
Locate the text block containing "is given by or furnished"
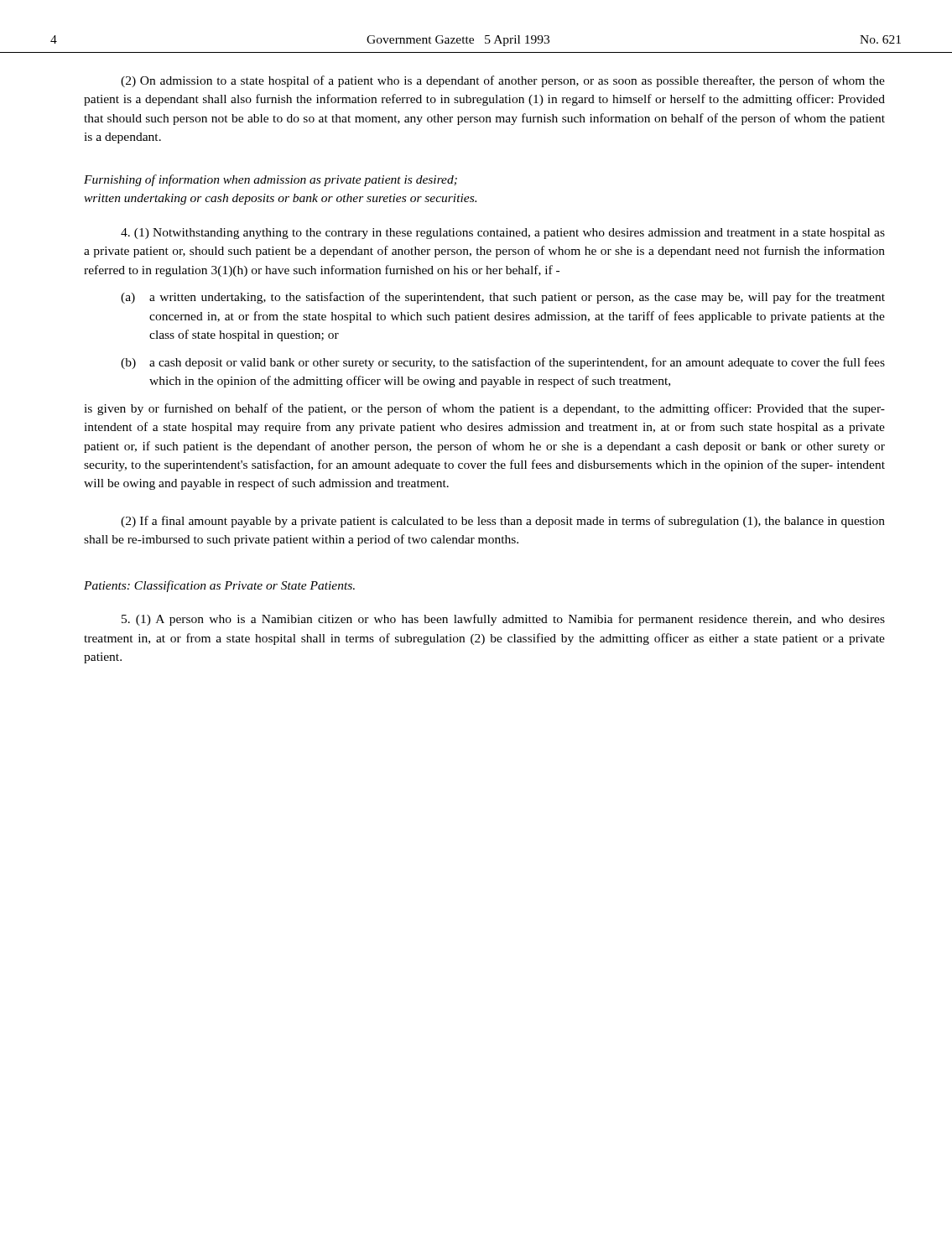[484, 445]
